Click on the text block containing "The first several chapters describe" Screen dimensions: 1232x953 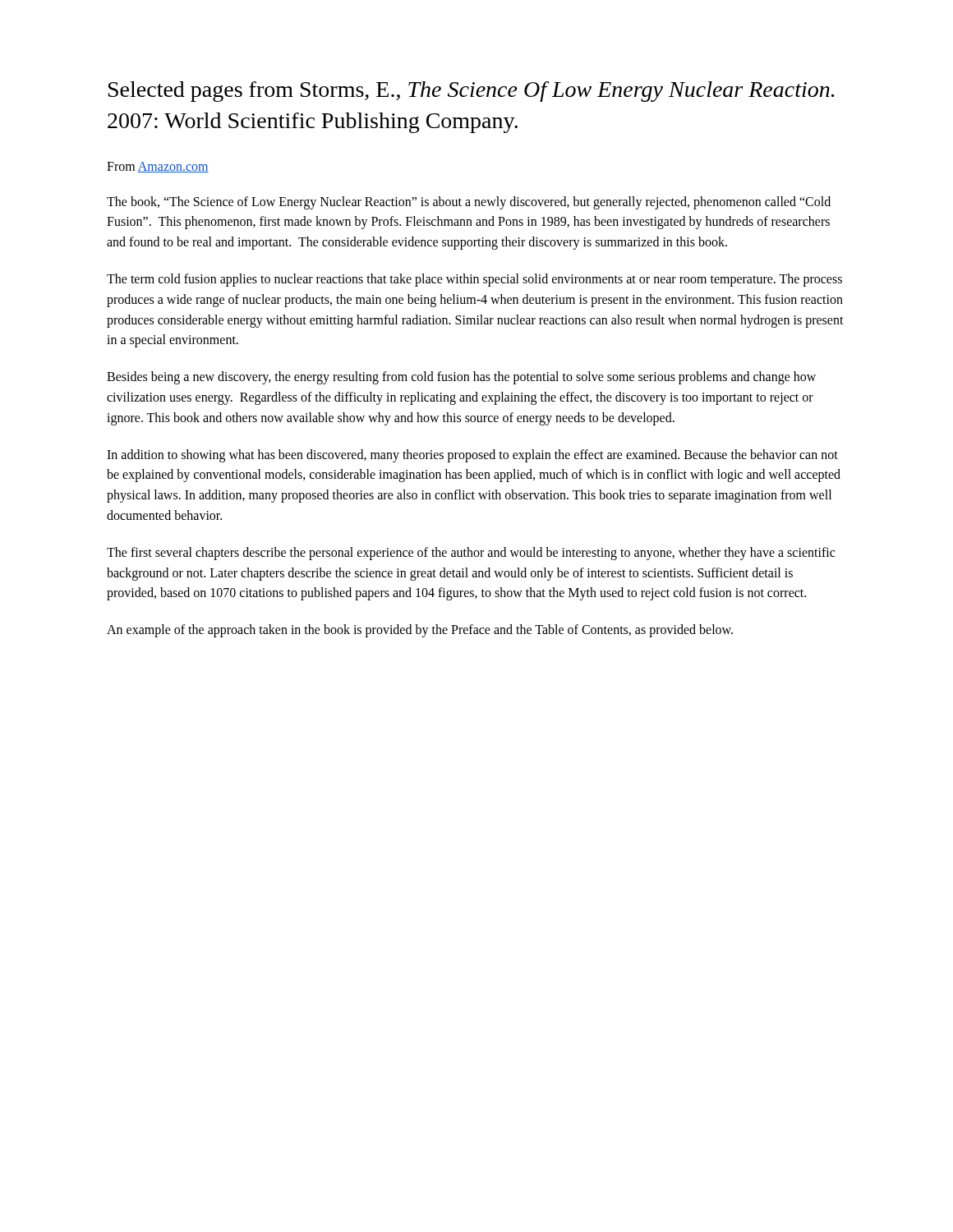click(x=471, y=573)
